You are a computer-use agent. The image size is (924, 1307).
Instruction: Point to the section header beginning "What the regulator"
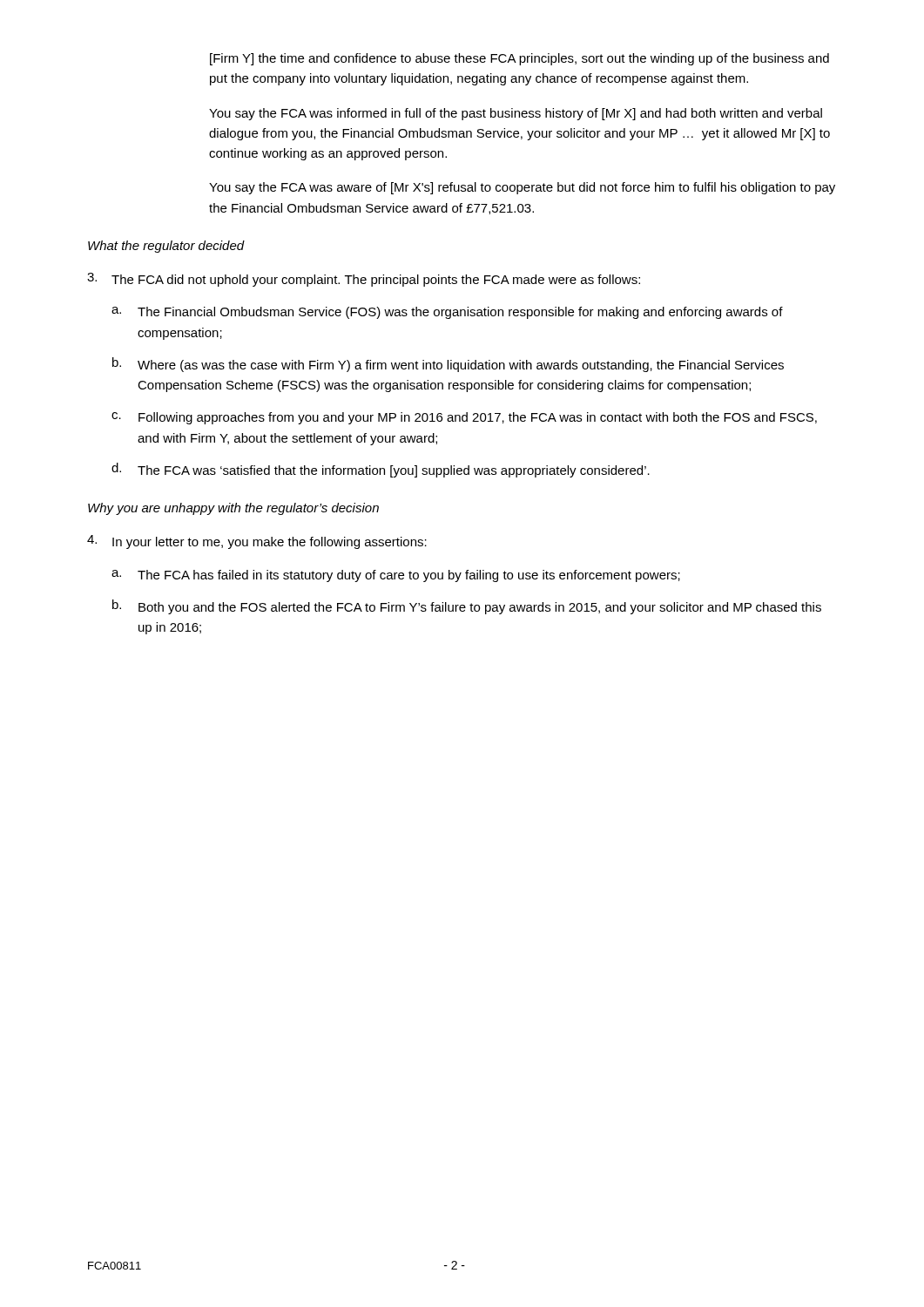(166, 245)
